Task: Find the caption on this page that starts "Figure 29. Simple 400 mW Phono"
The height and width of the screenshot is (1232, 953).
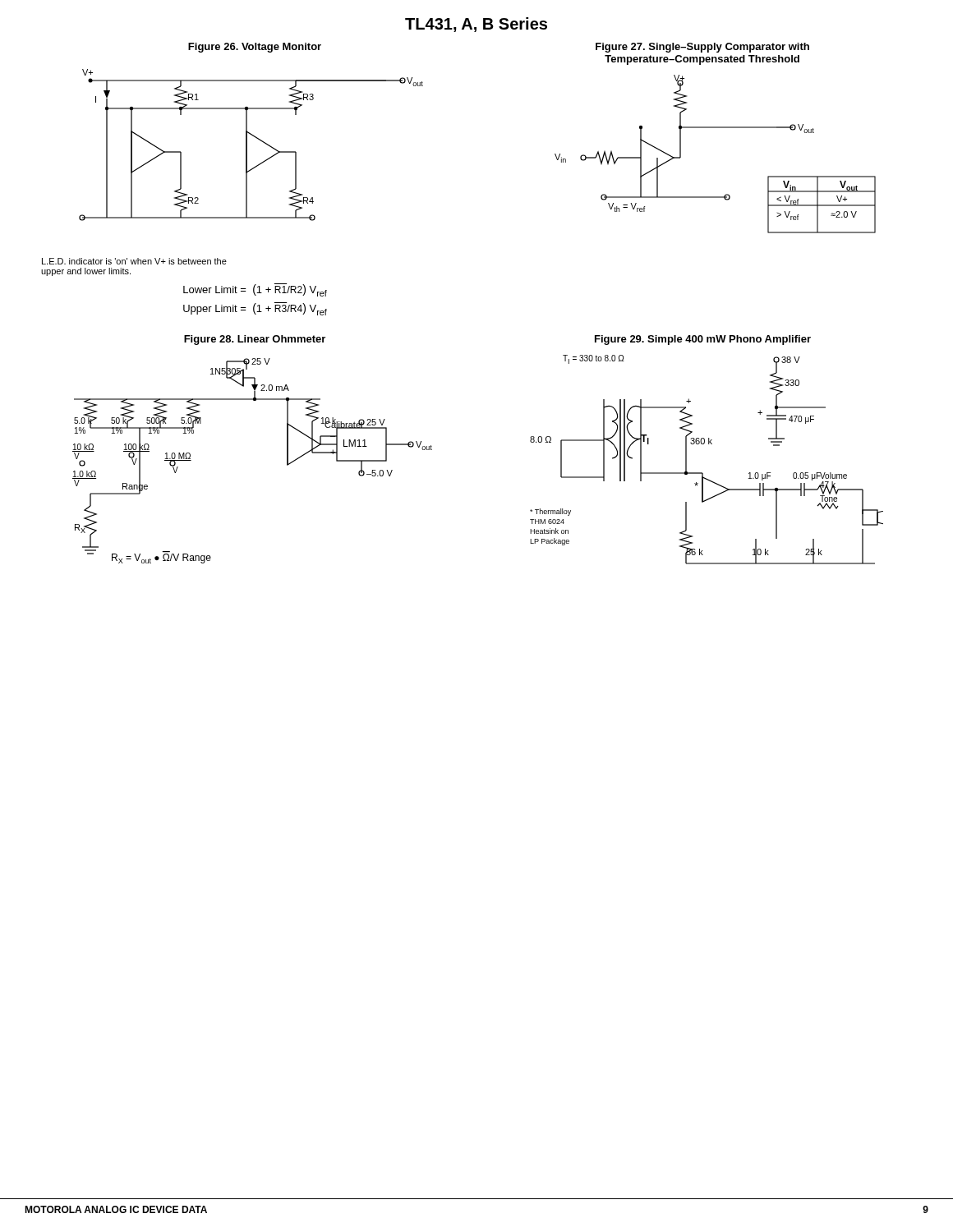Action: 702,339
